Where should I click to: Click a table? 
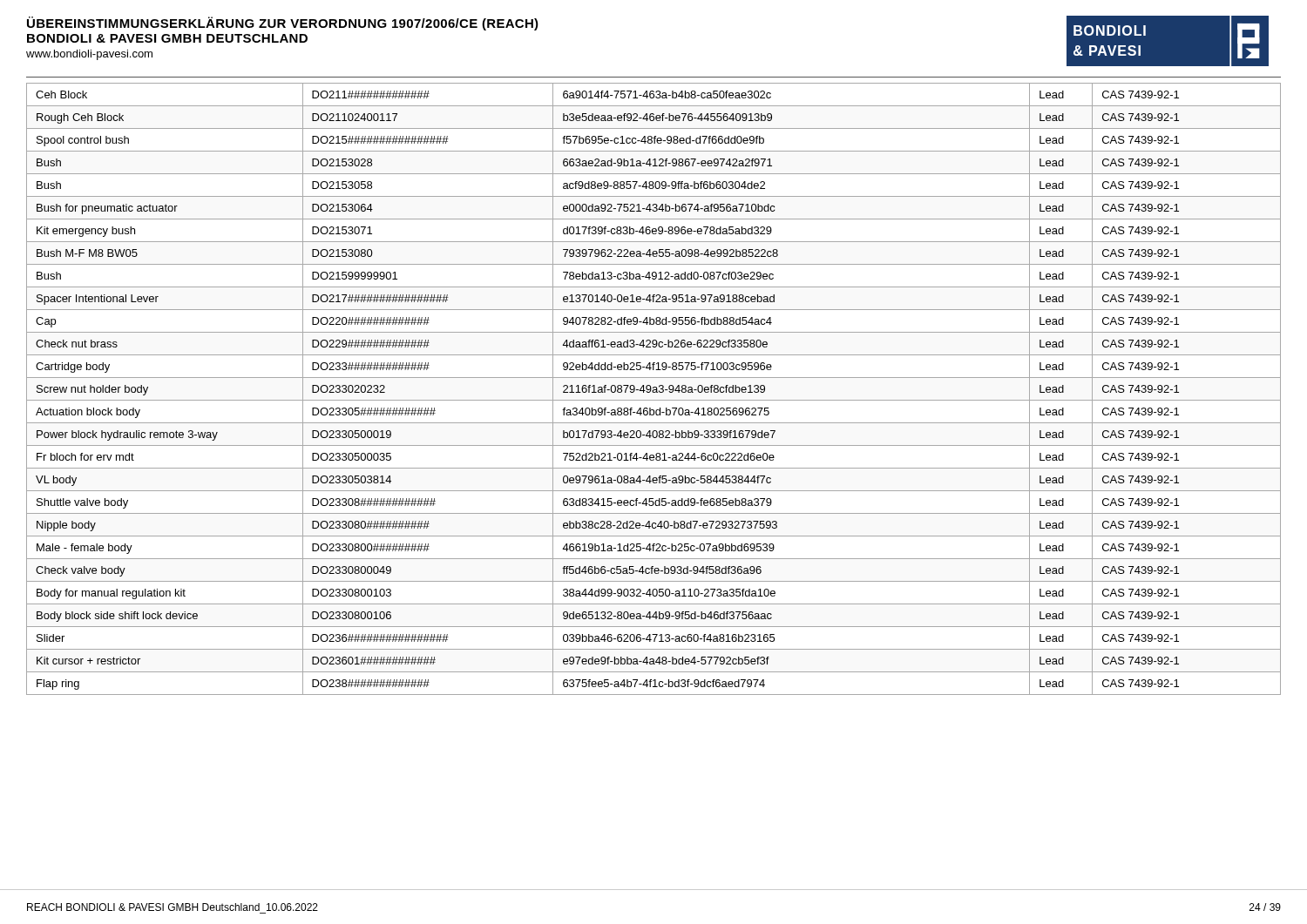coord(654,482)
